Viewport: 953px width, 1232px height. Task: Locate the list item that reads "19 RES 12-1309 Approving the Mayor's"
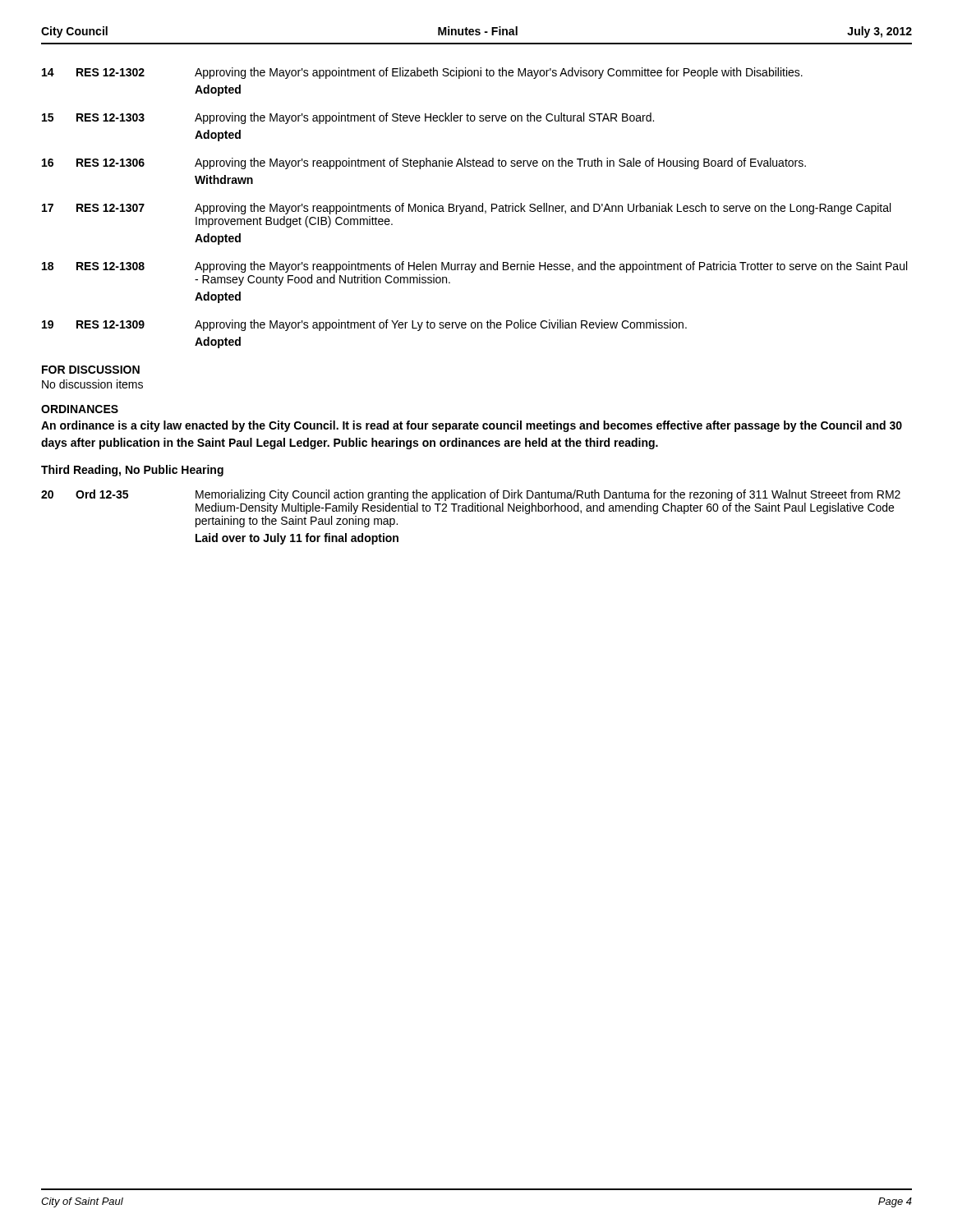(476, 333)
